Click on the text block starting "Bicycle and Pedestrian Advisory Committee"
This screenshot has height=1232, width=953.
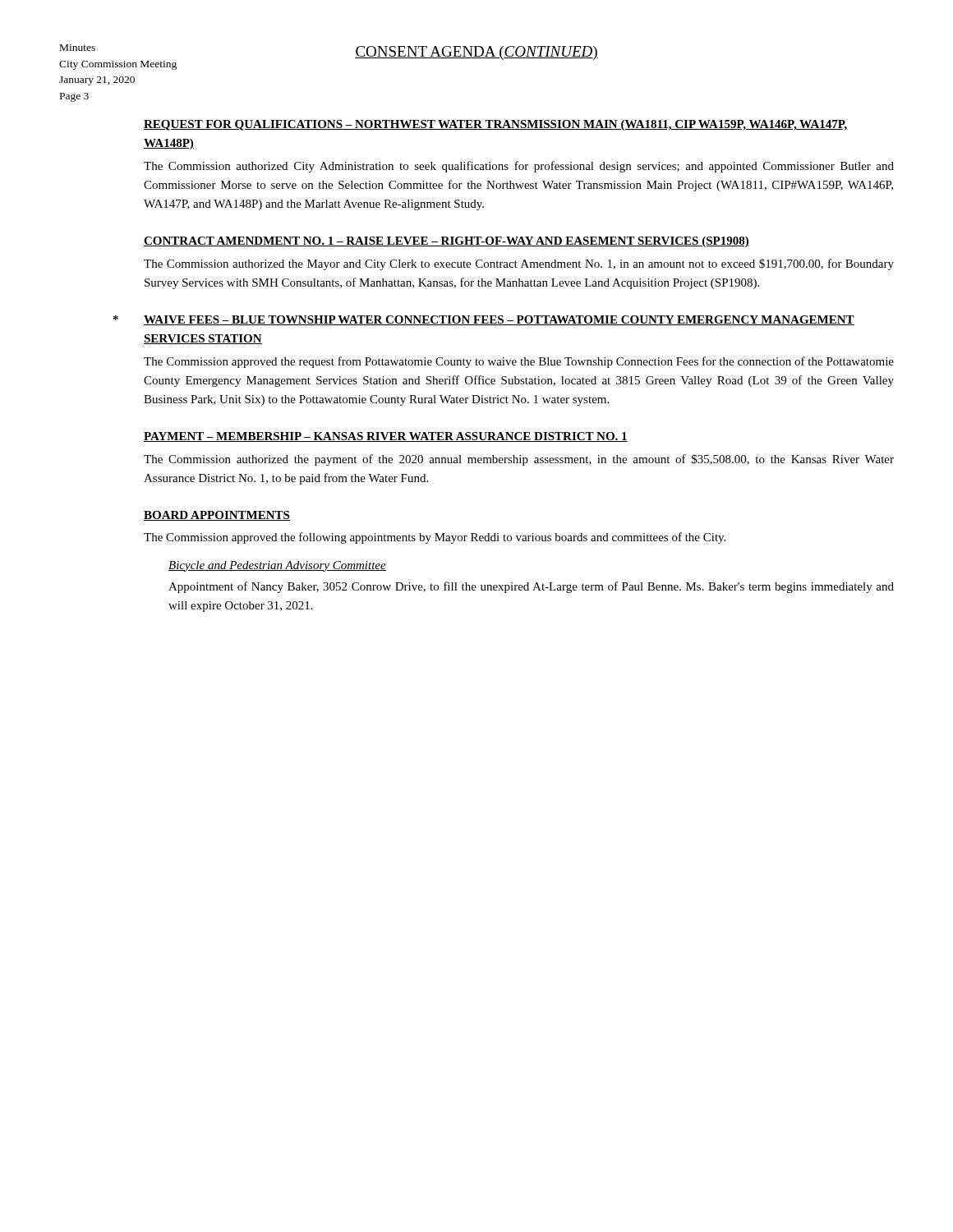click(x=277, y=565)
